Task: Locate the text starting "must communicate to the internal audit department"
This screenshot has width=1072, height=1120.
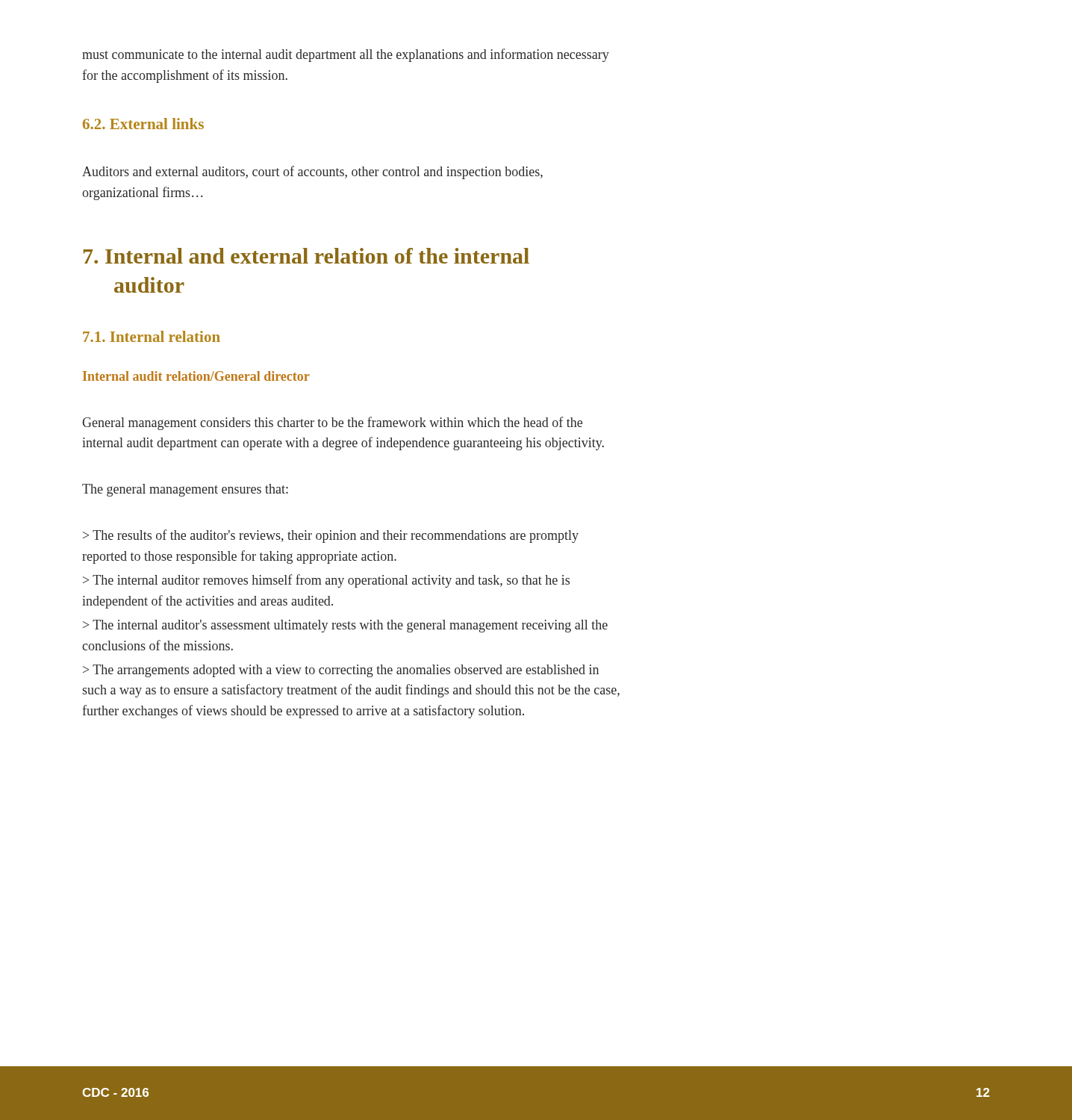Action: pos(346,65)
